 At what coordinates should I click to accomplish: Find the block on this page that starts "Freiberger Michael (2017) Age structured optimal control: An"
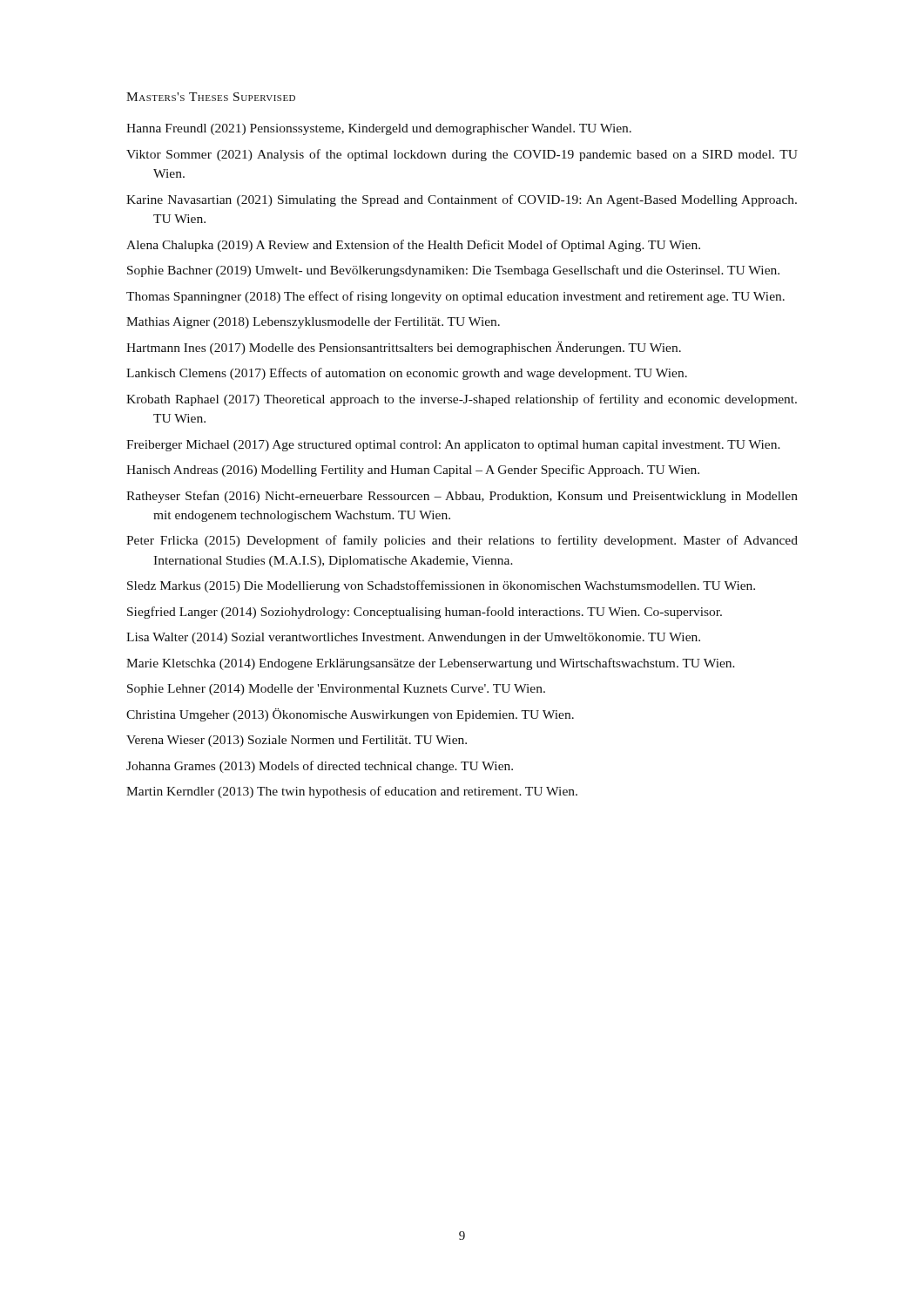click(453, 444)
